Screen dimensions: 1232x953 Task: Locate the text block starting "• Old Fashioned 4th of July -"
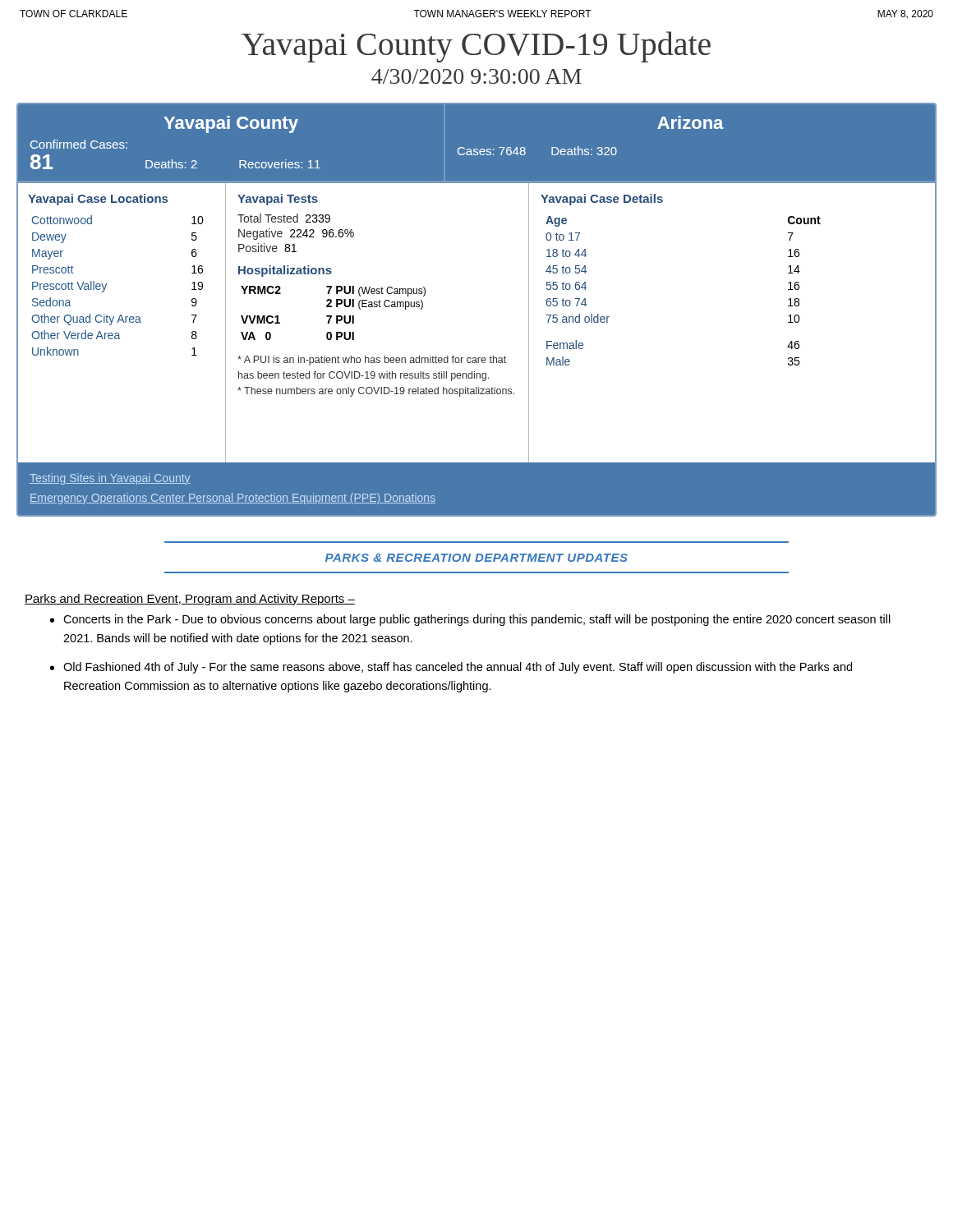(x=476, y=677)
